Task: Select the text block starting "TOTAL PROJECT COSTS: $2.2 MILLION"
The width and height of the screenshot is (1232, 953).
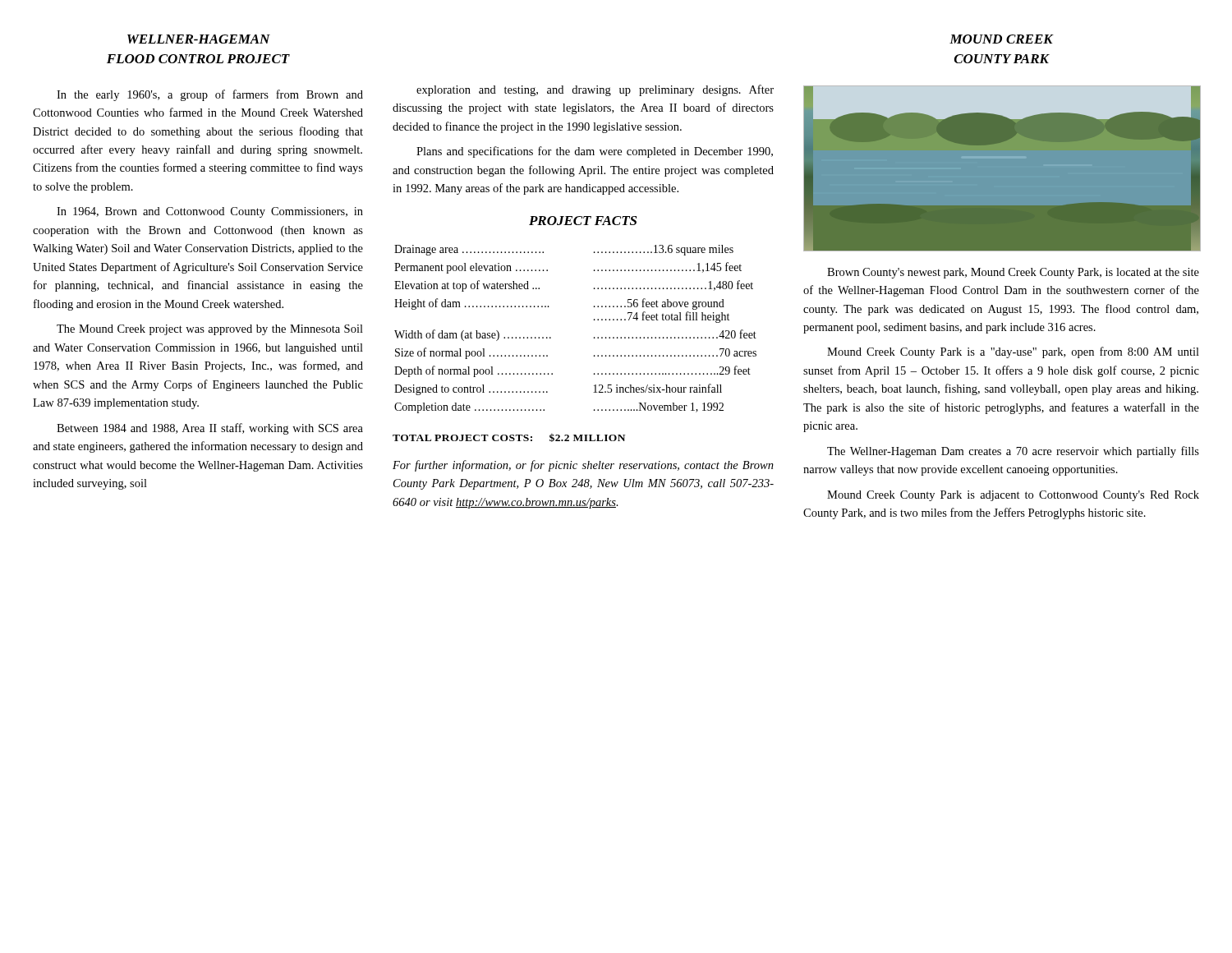Action: (509, 437)
